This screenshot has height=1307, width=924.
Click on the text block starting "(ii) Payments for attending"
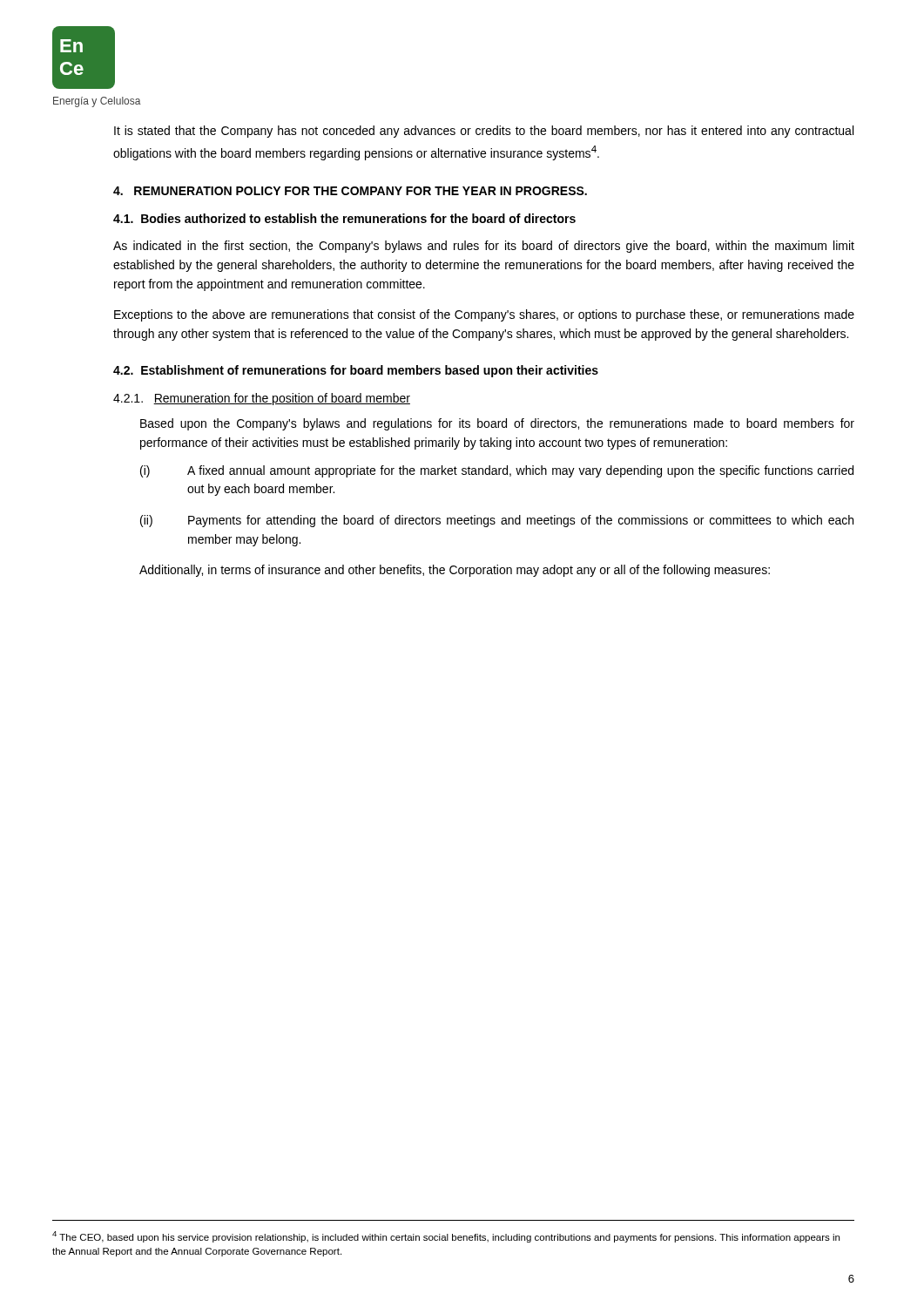click(497, 530)
